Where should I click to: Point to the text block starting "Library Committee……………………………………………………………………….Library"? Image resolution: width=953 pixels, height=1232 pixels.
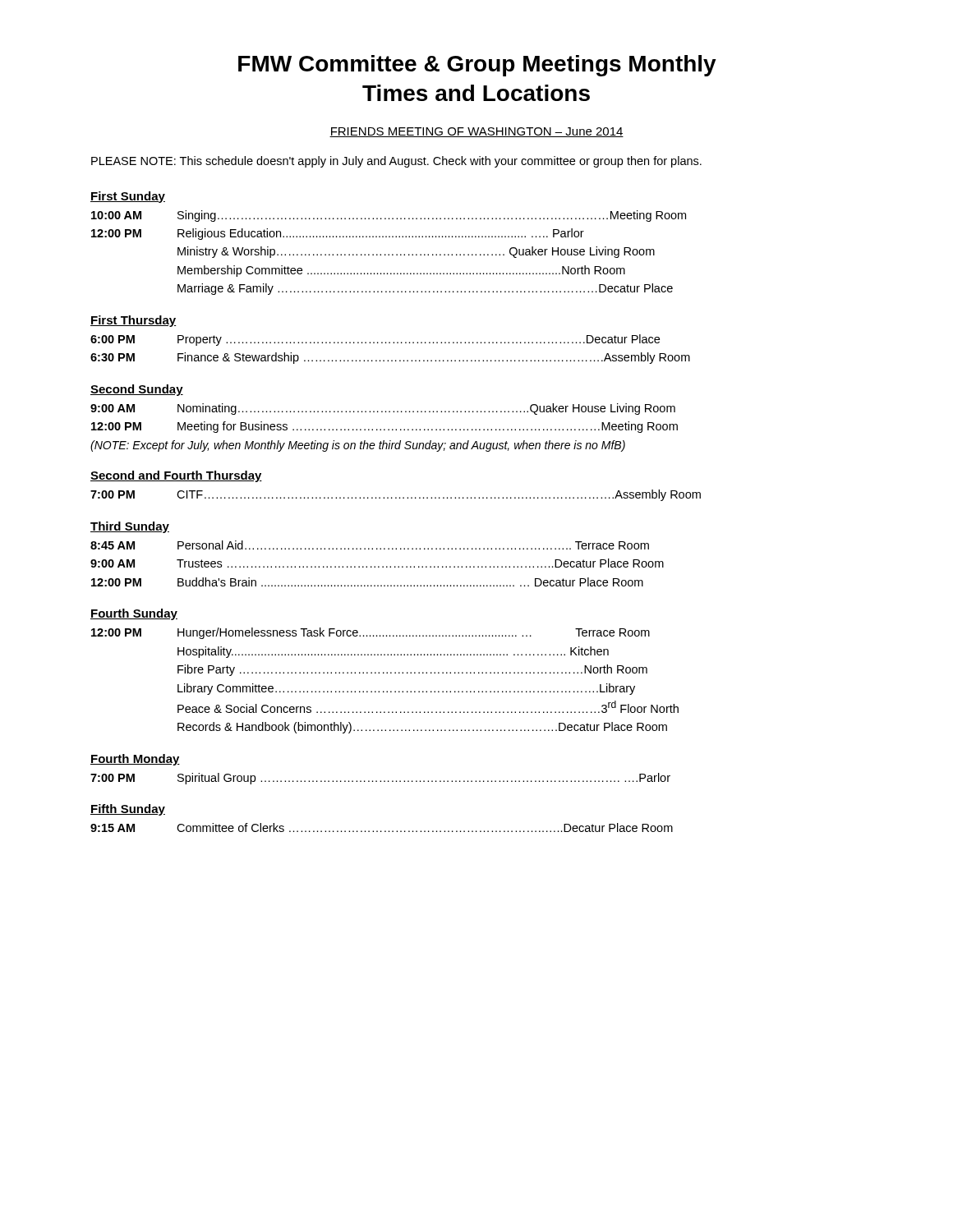coord(476,688)
